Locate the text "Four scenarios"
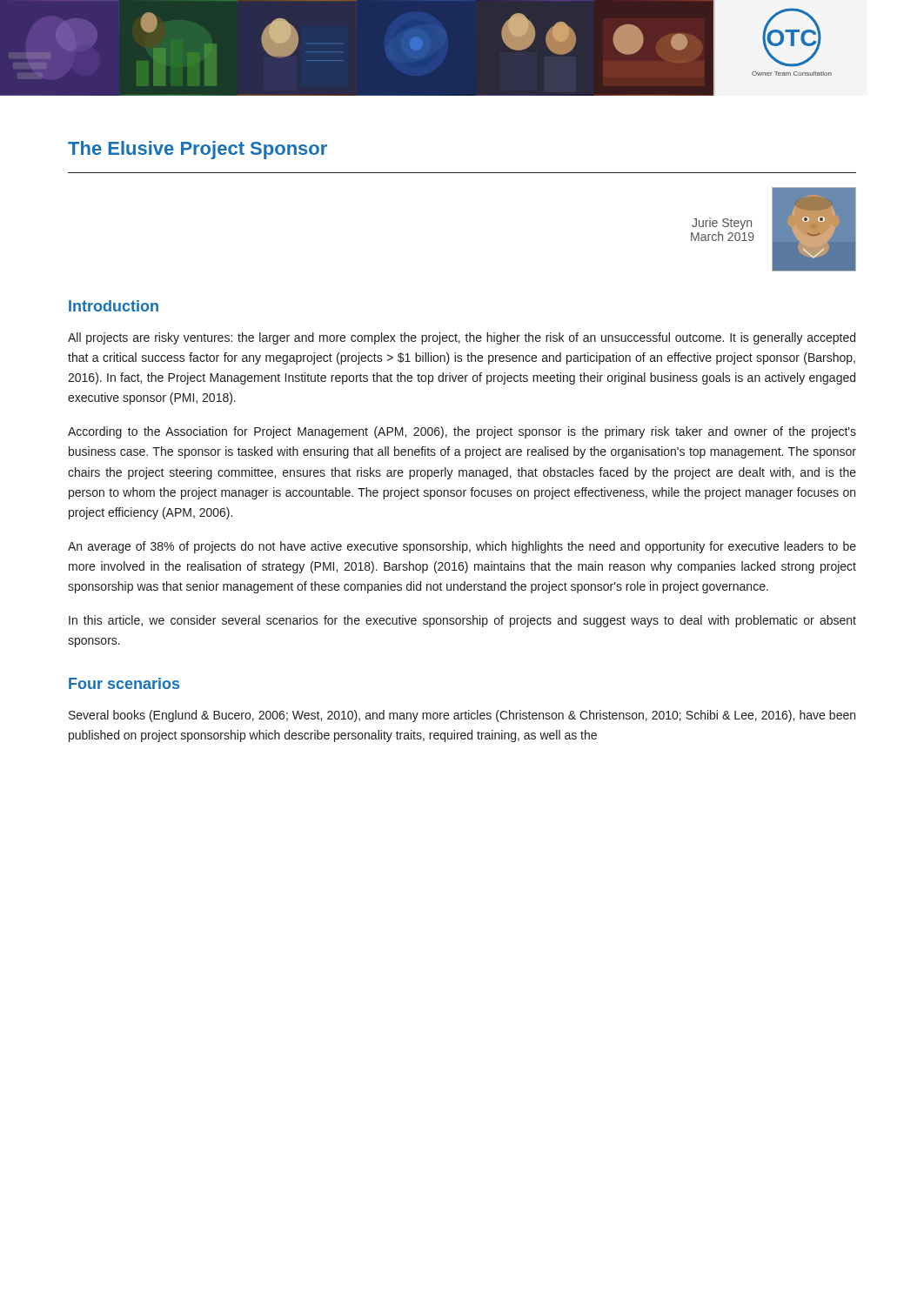 pyautogui.click(x=124, y=684)
